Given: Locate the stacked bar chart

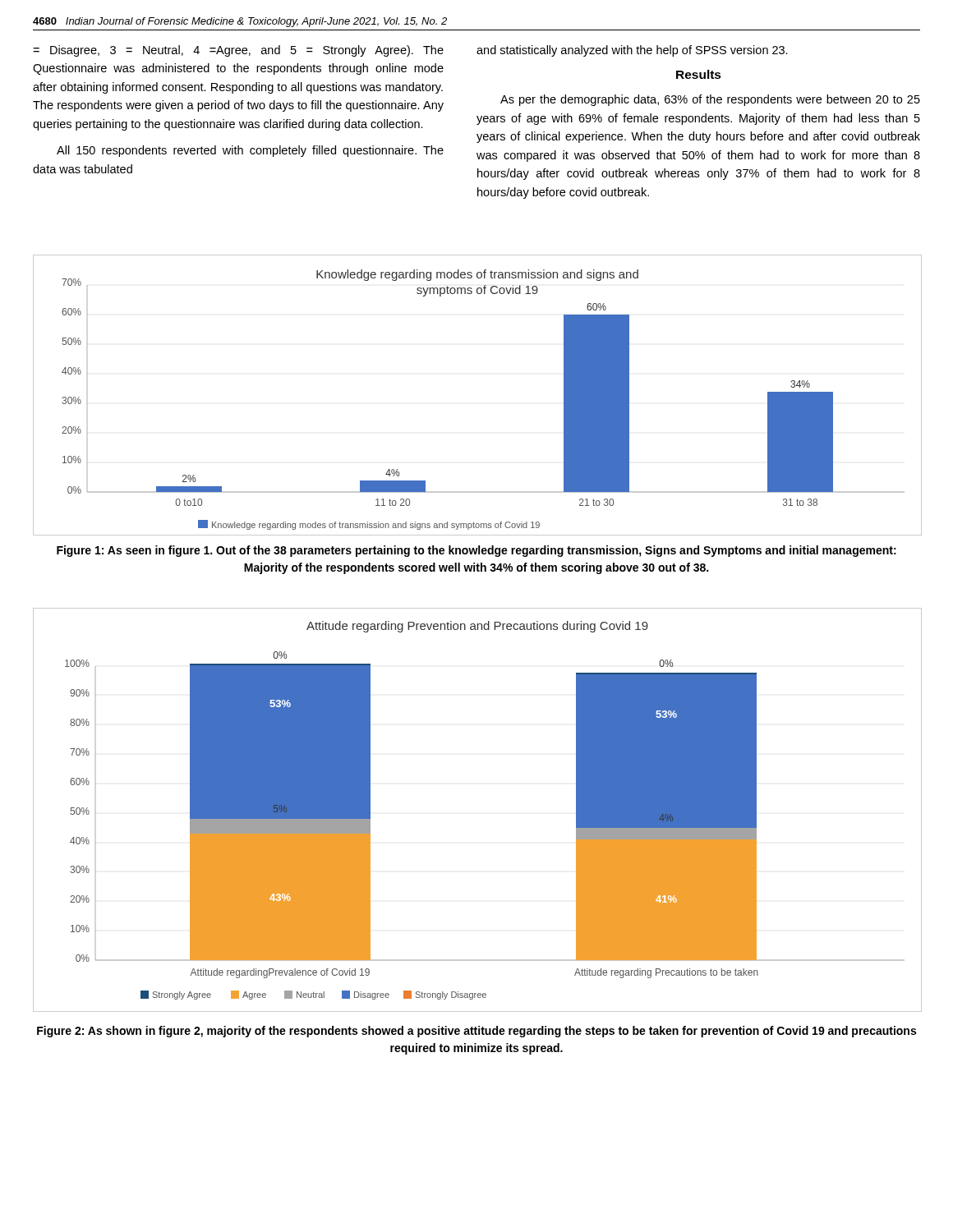Looking at the screenshot, I should 476,811.
